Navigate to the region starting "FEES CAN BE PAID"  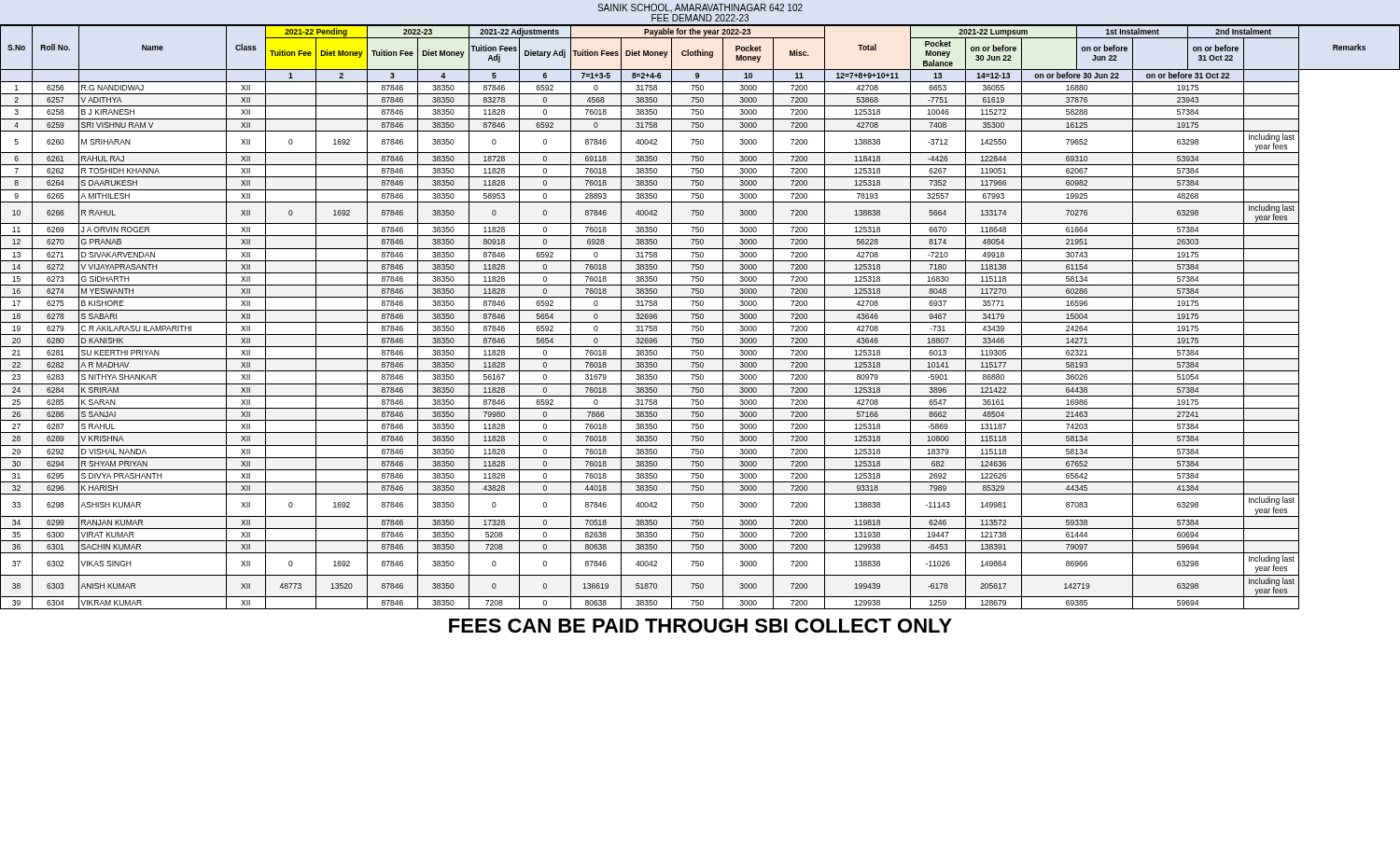700,626
